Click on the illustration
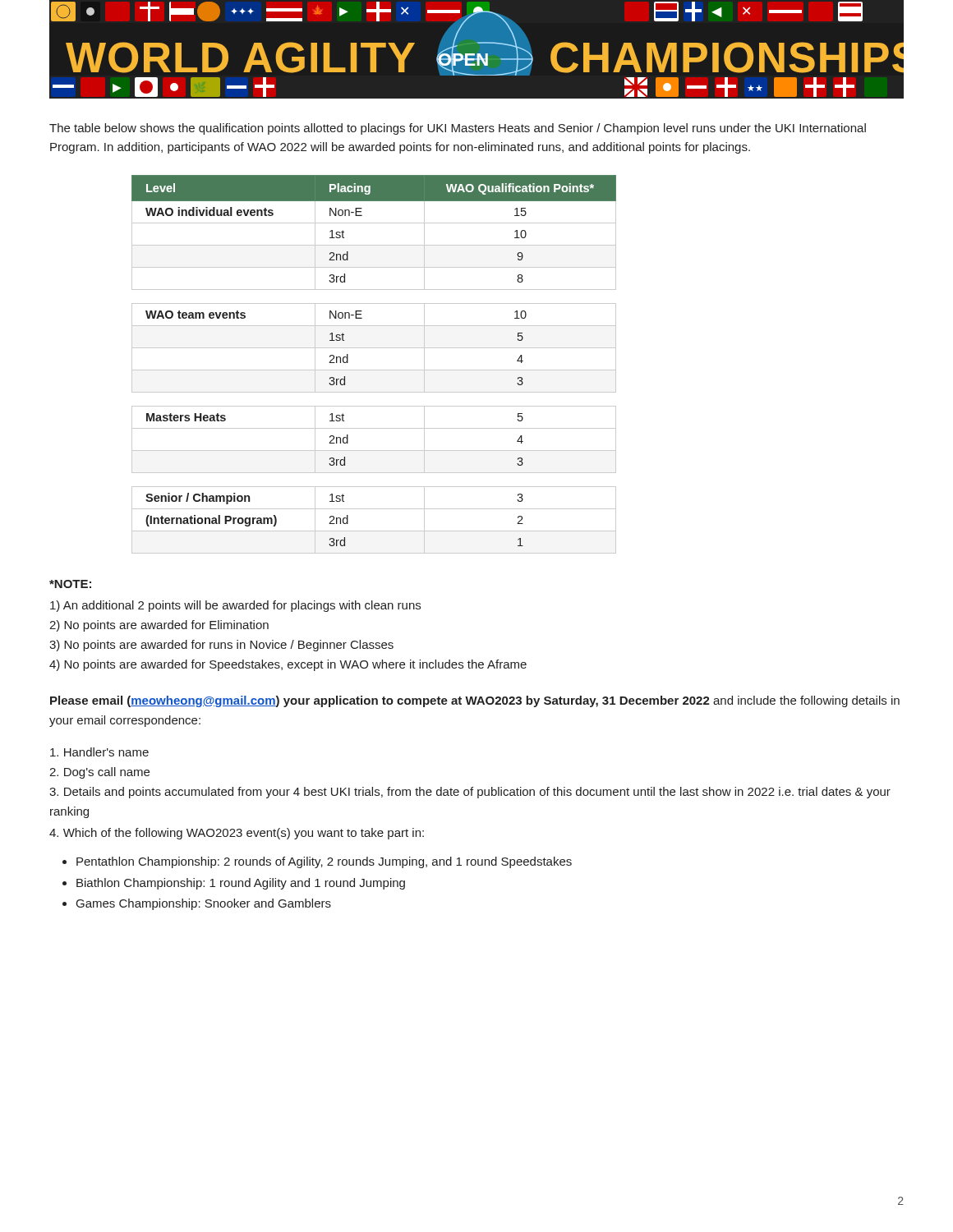953x1232 pixels. [476, 49]
